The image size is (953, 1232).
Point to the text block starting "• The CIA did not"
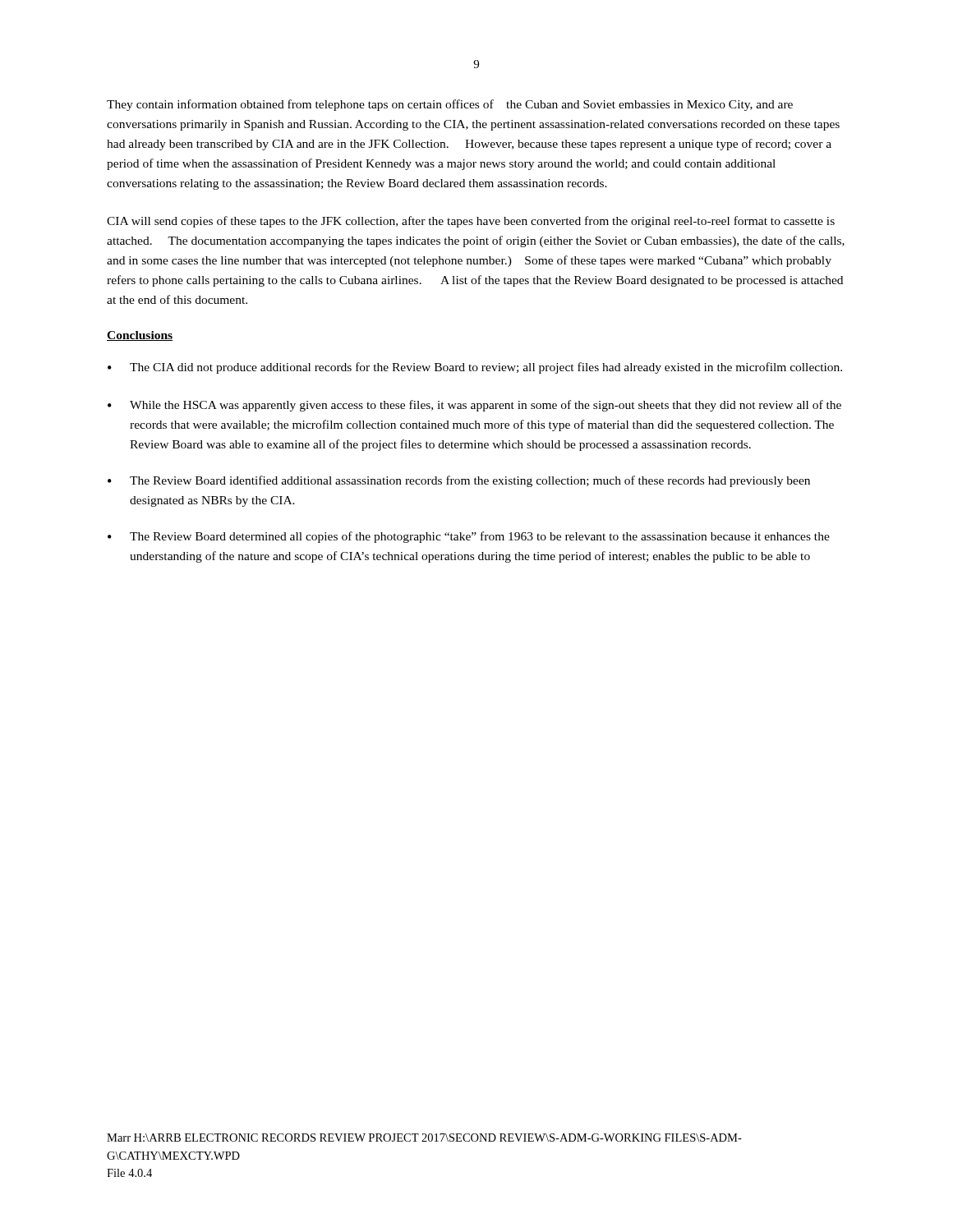[476, 368]
